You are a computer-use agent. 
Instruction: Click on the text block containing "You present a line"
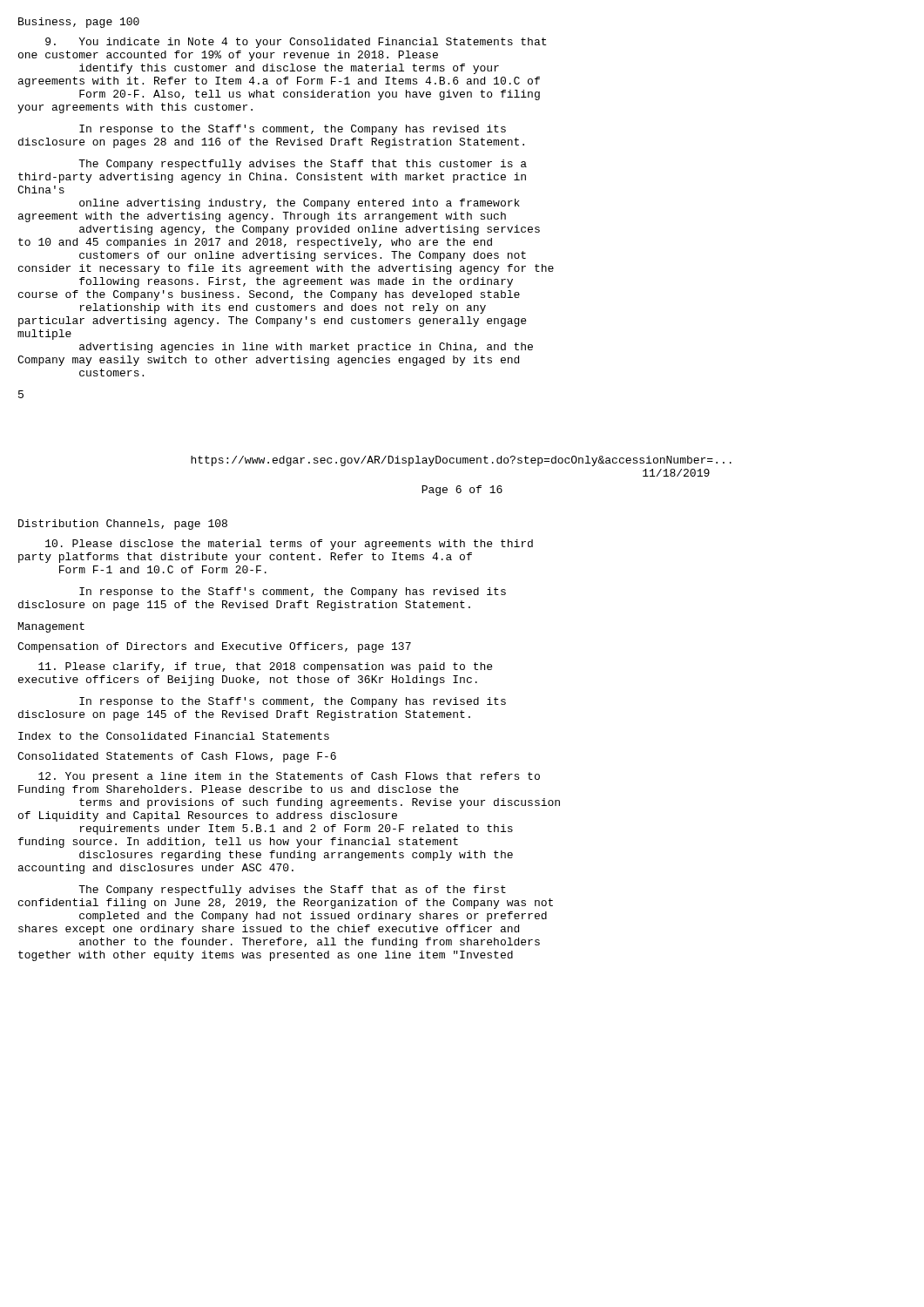pos(462,822)
